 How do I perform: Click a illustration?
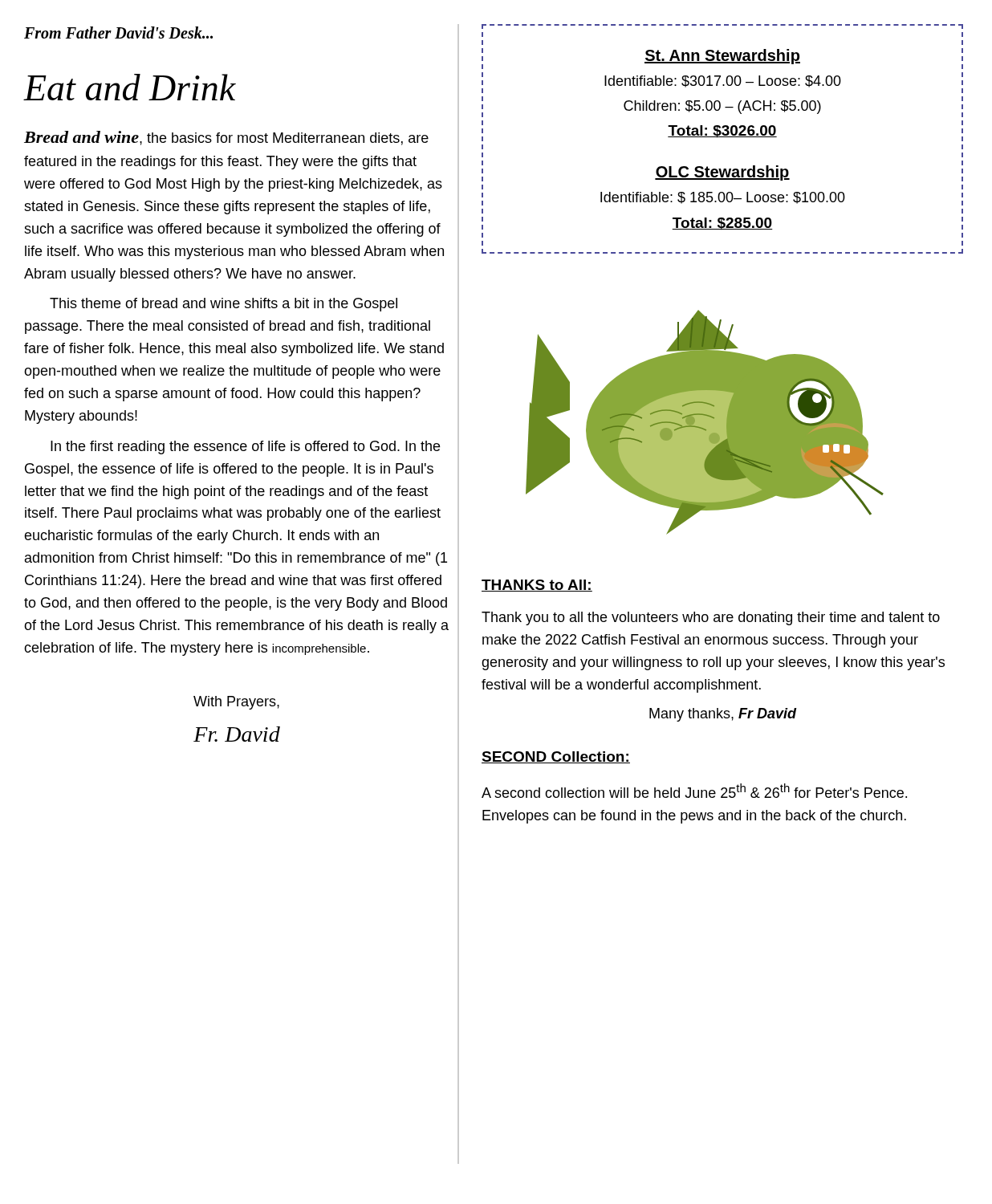(x=722, y=416)
